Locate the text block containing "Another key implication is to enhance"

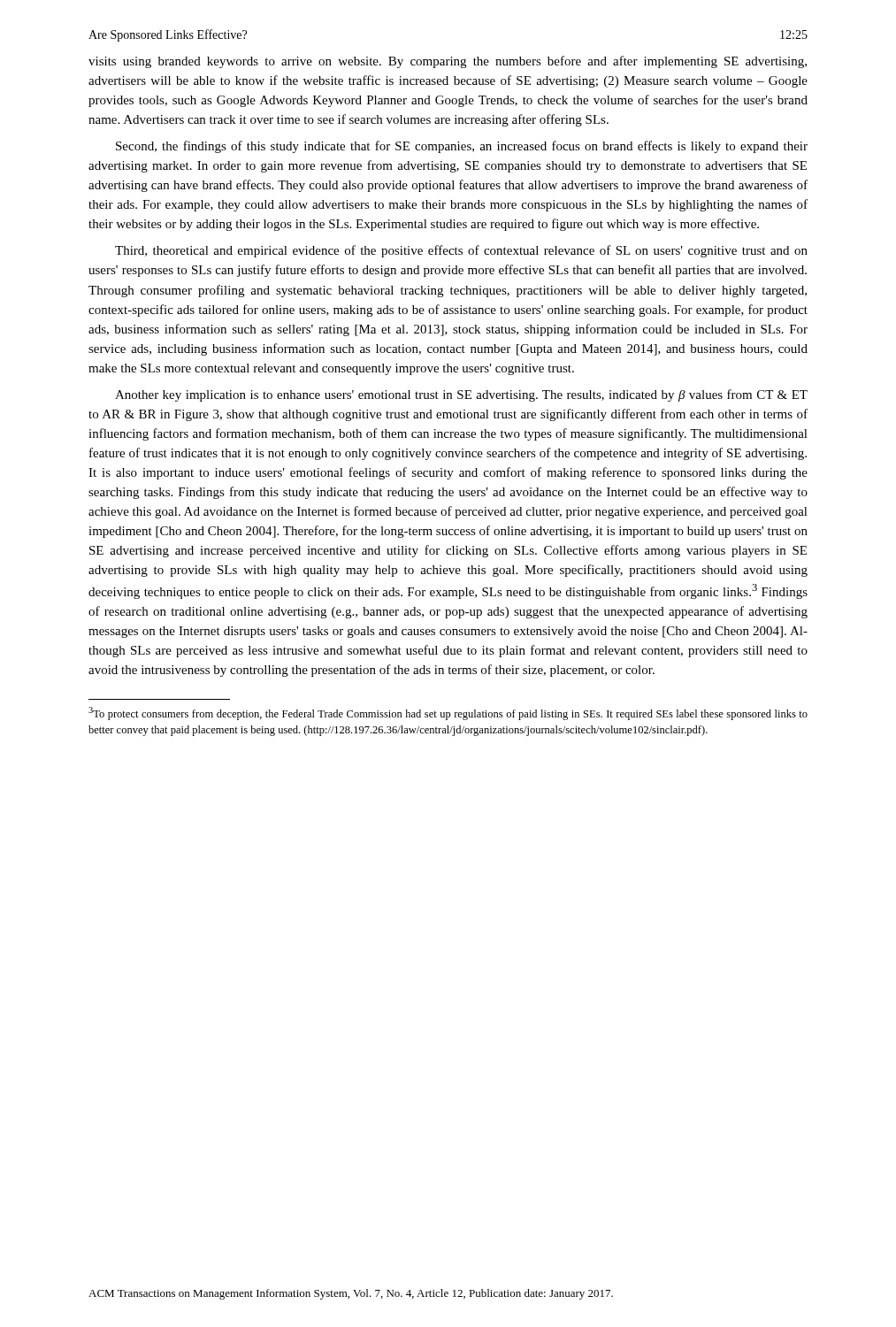pyautogui.click(x=448, y=532)
